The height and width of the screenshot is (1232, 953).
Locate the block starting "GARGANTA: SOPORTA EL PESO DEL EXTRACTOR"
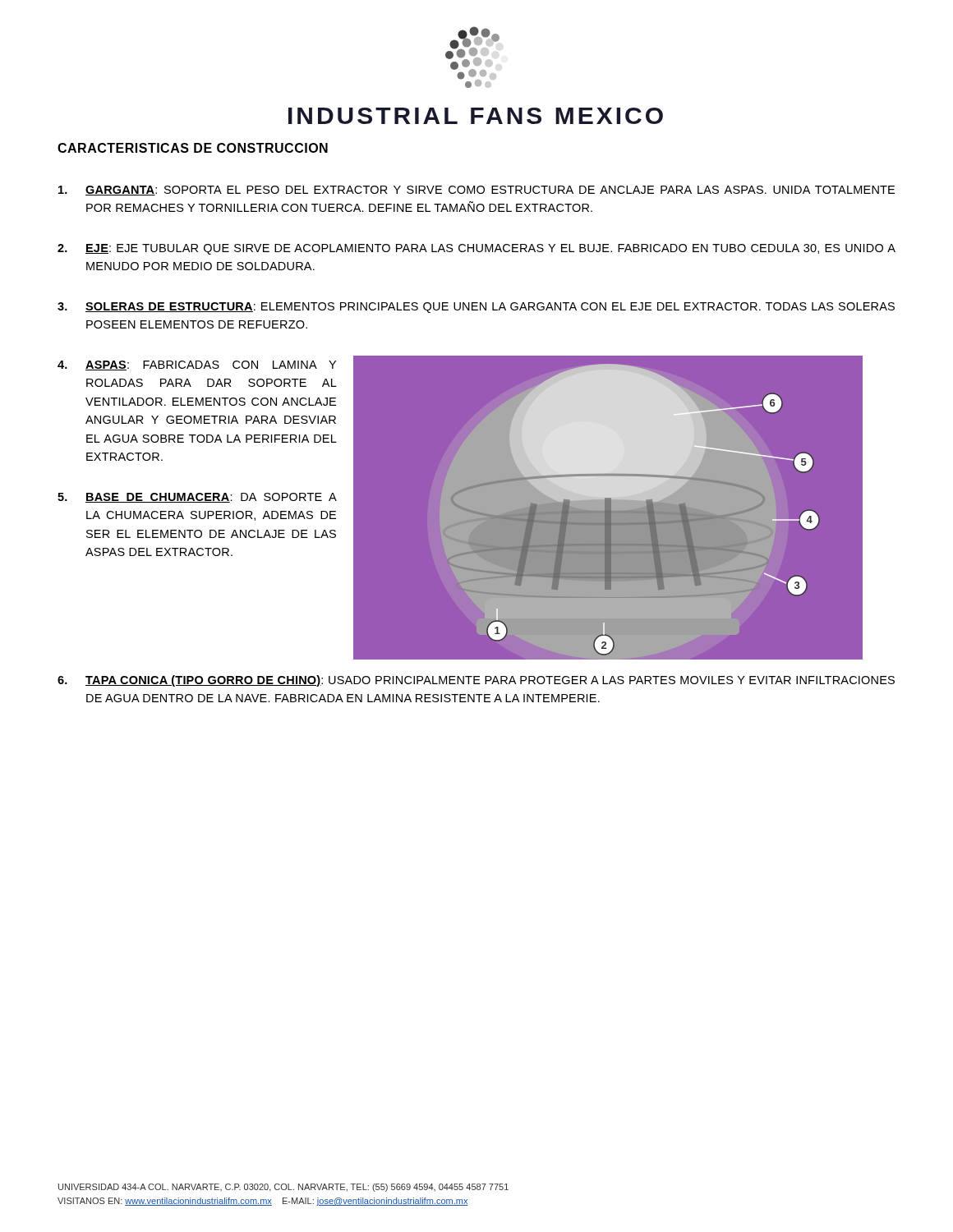[476, 199]
